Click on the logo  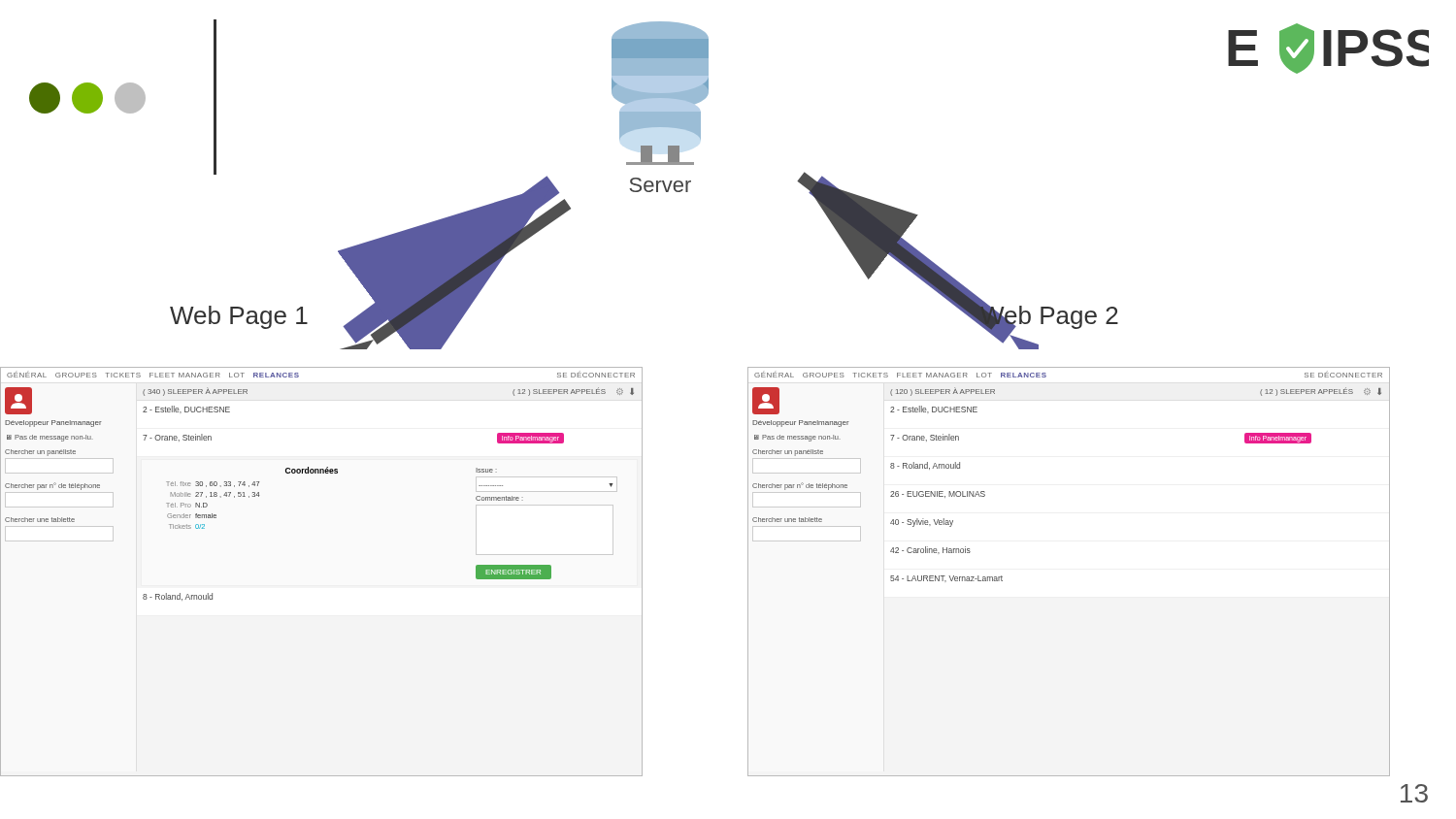(1327, 47)
